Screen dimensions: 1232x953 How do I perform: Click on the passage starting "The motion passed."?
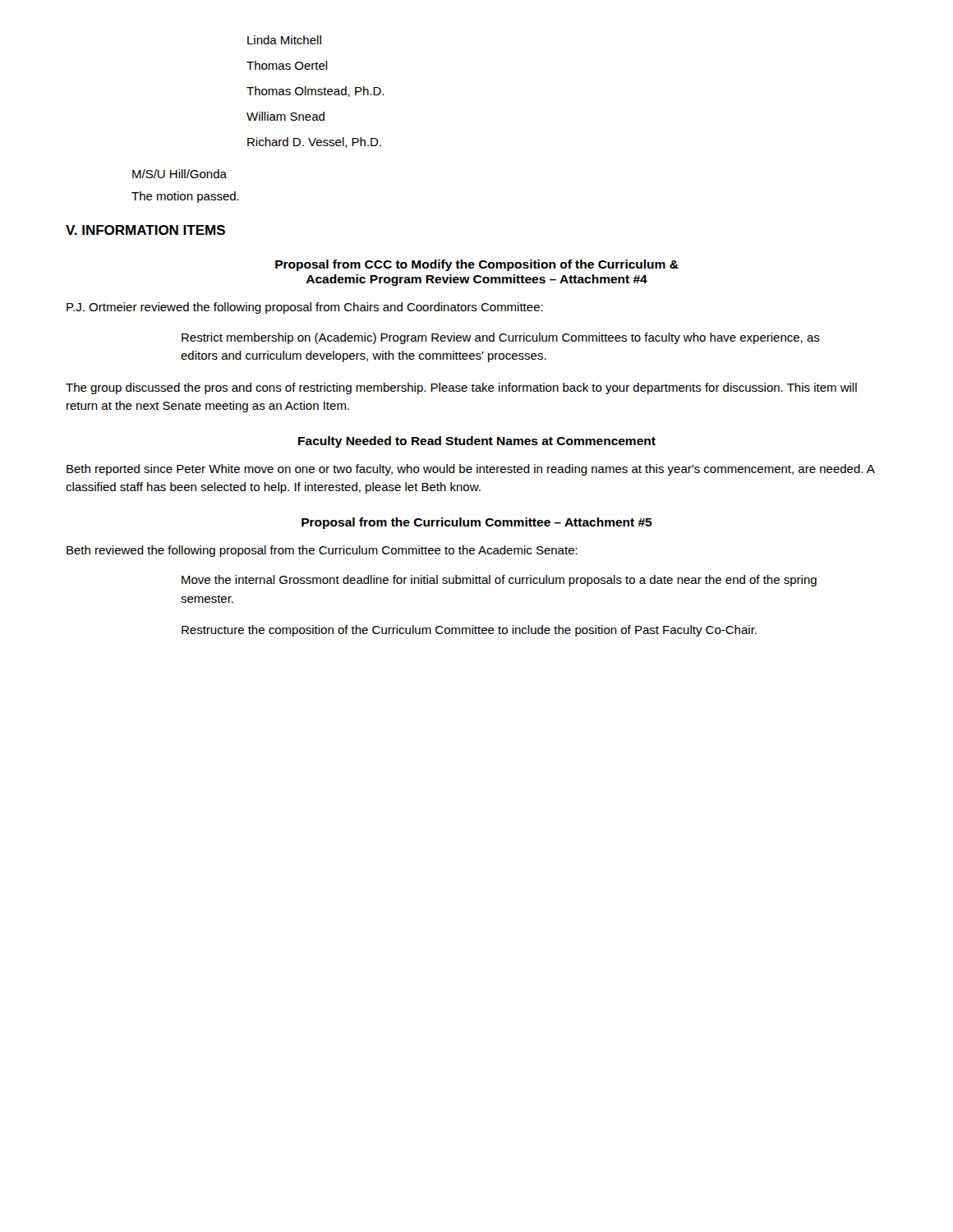coord(186,196)
